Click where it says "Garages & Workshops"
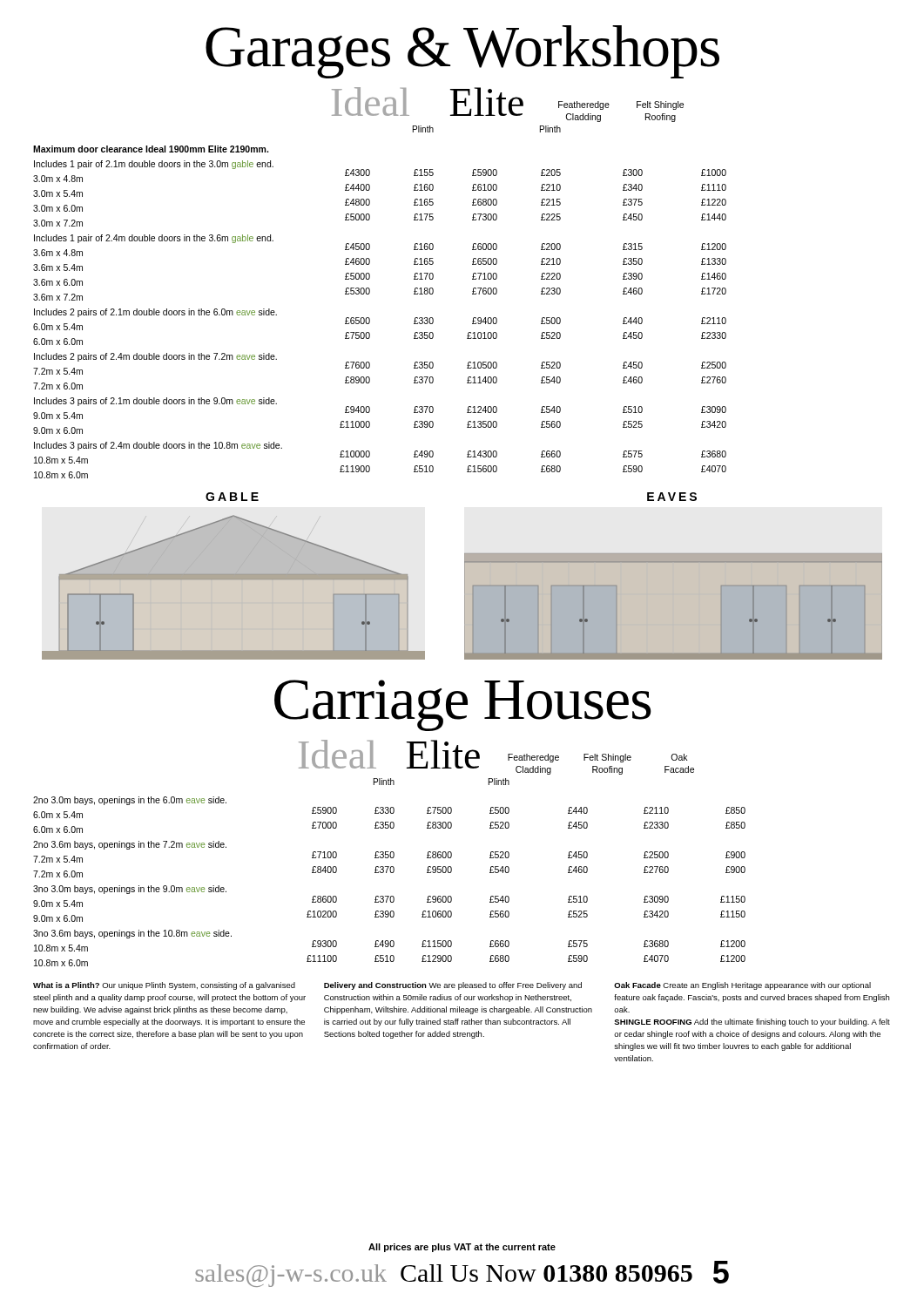 pos(462,46)
